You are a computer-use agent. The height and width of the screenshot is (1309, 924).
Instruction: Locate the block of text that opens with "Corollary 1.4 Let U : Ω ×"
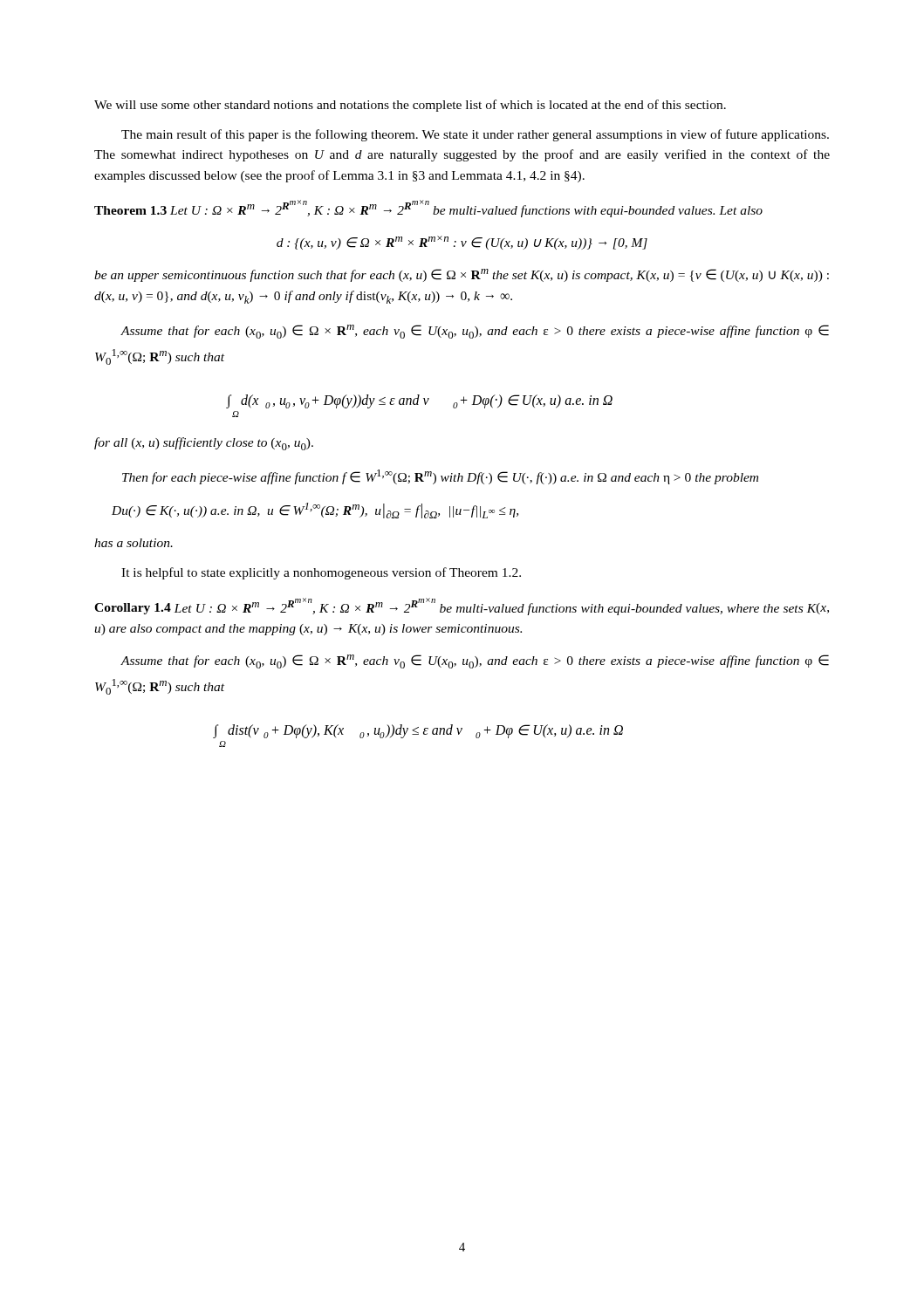(x=462, y=607)
